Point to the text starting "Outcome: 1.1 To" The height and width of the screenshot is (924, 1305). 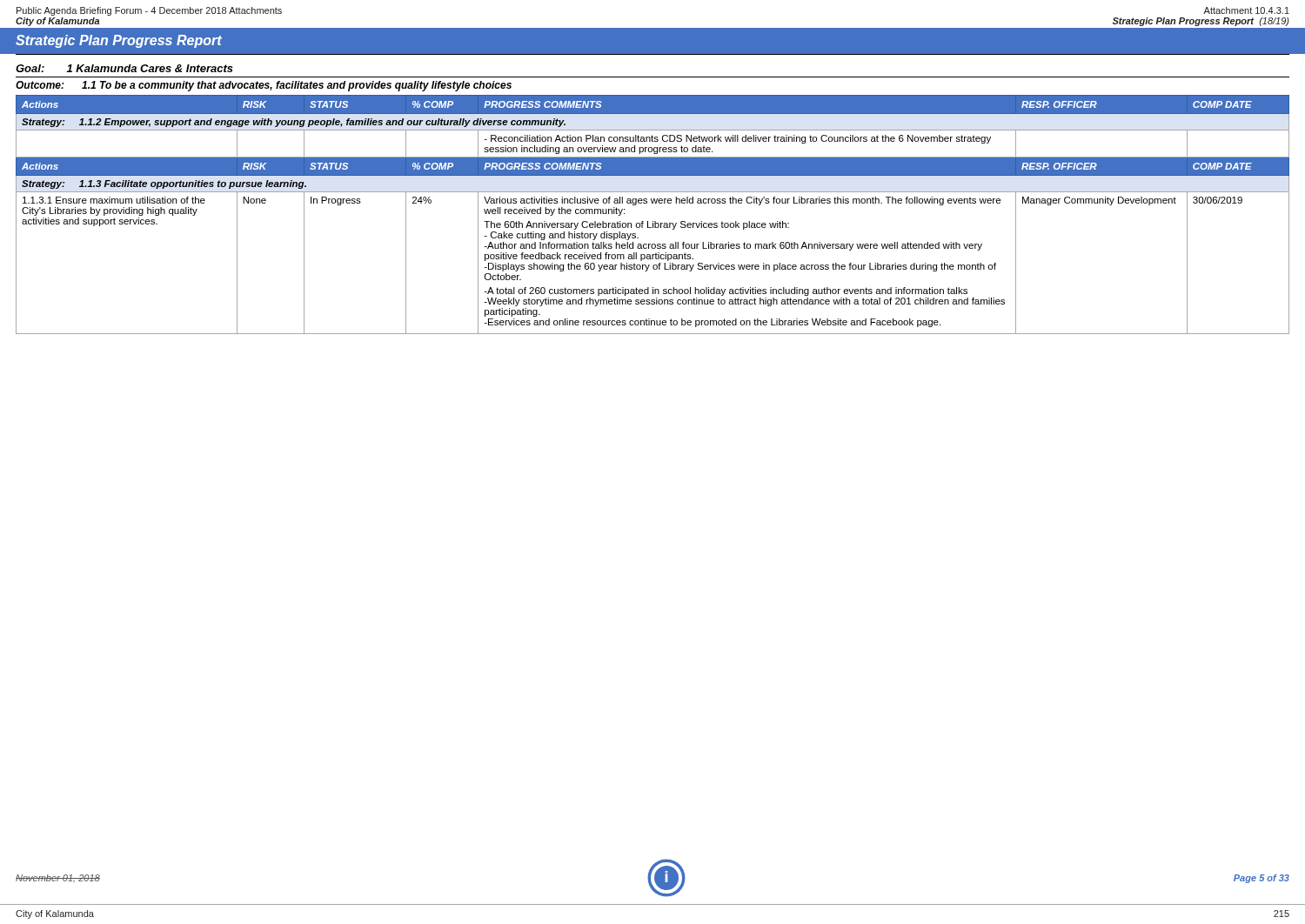tap(264, 85)
